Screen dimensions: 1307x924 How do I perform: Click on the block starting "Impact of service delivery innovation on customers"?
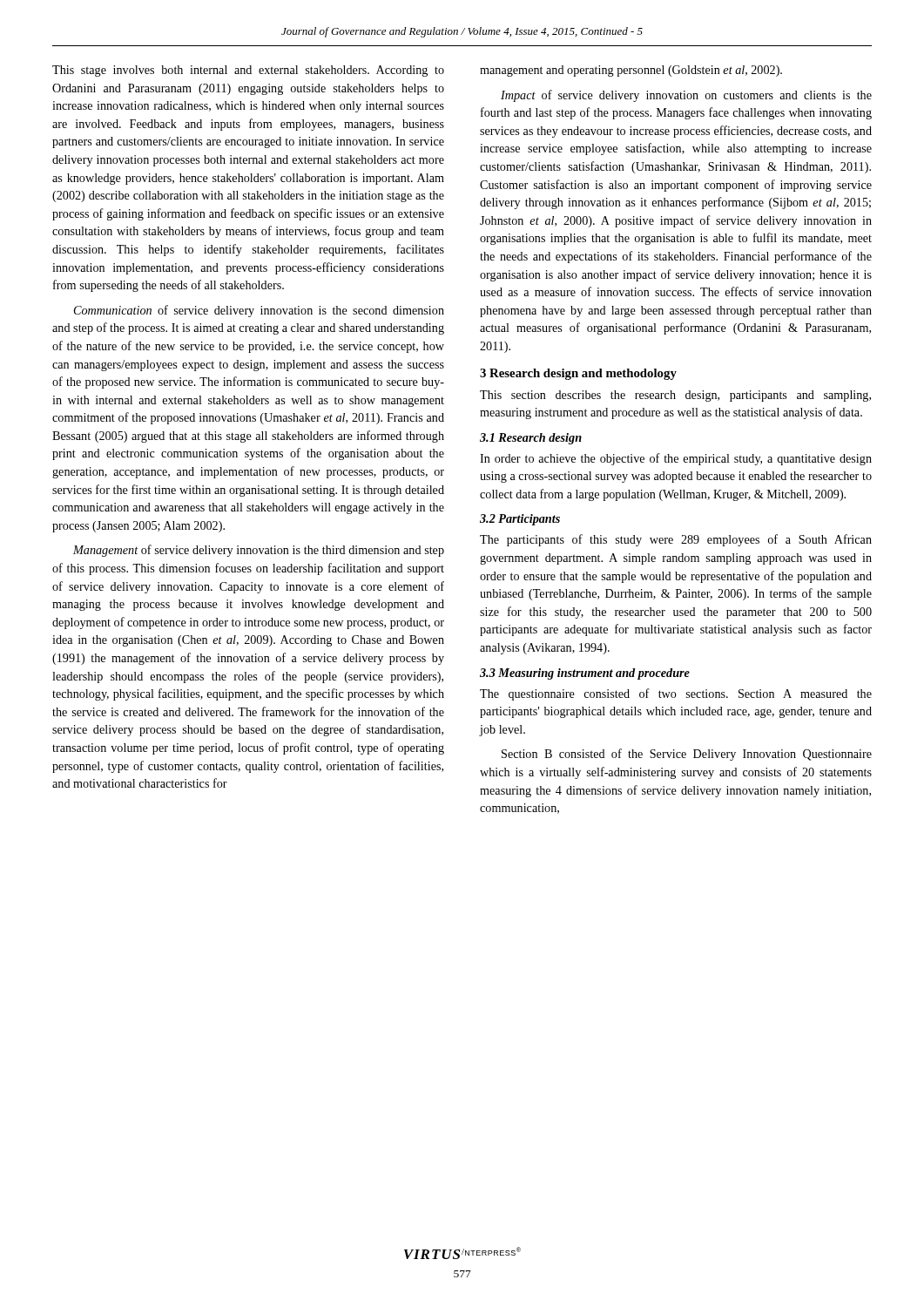[x=676, y=220]
